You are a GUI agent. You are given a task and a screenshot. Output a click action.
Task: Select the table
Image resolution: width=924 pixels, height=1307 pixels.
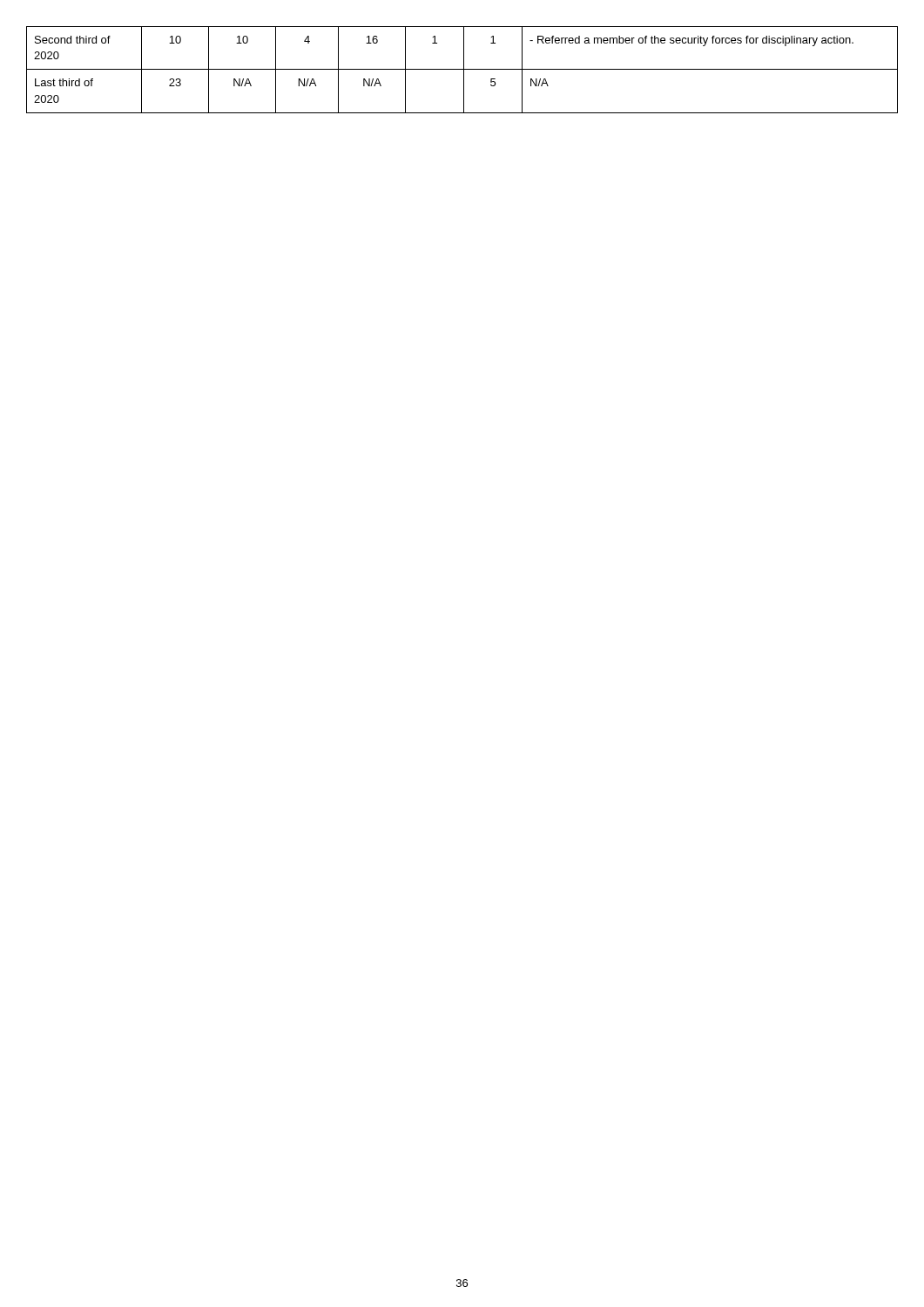click(x=462, y=70)
